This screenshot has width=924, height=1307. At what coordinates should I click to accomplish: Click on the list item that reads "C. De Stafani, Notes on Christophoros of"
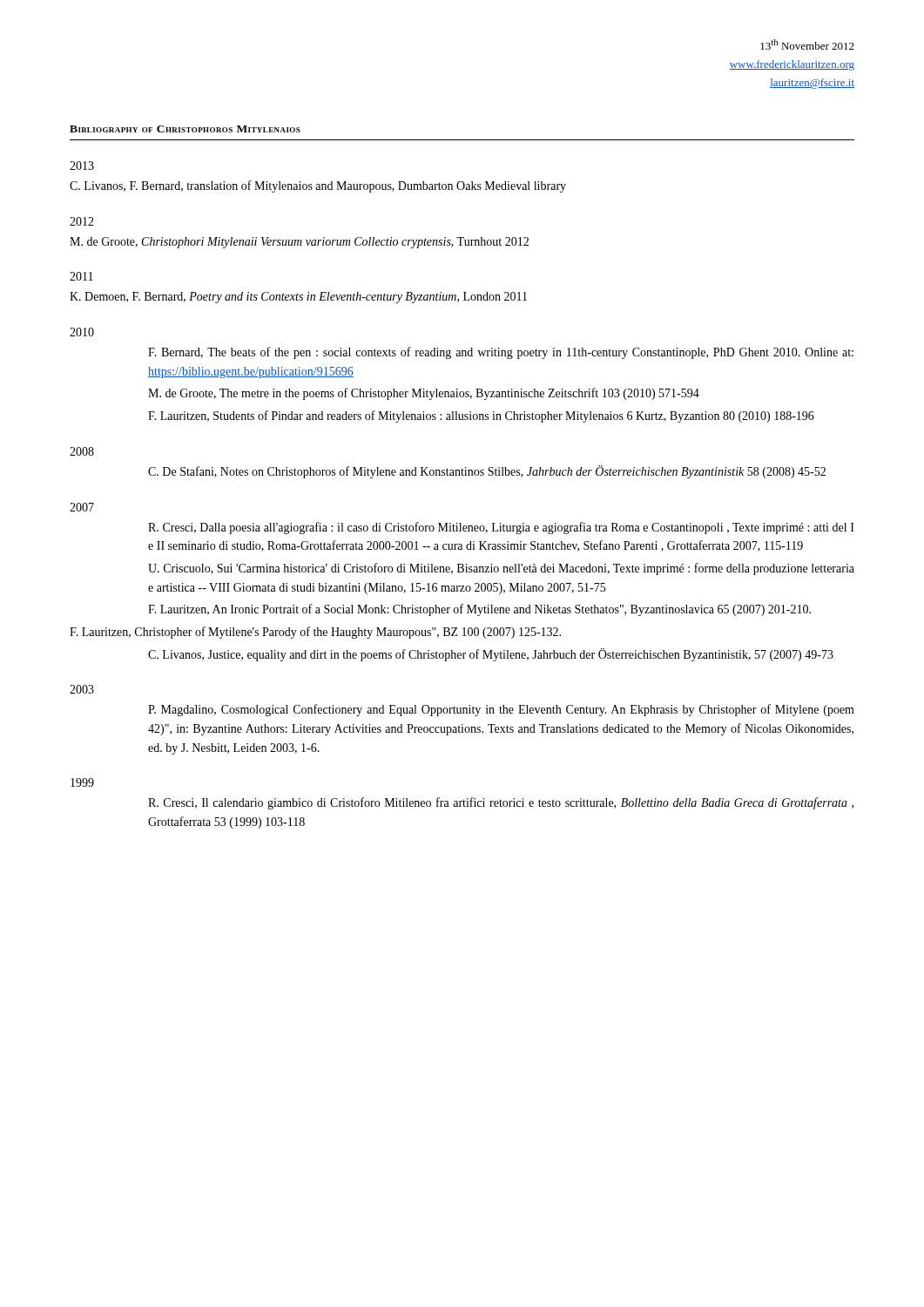tap(487, 472)
